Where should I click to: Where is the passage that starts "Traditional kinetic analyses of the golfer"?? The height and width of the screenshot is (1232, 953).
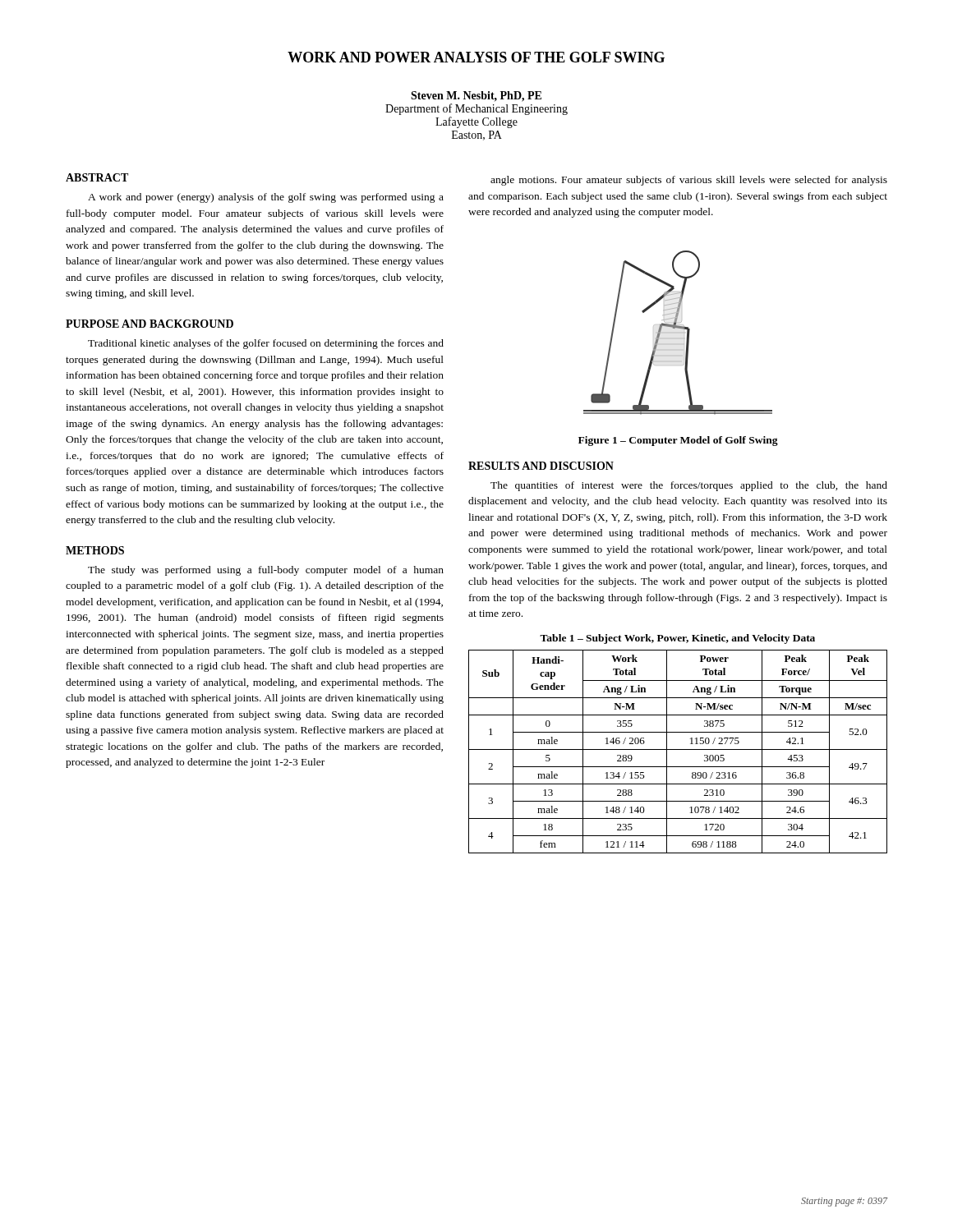255,431
